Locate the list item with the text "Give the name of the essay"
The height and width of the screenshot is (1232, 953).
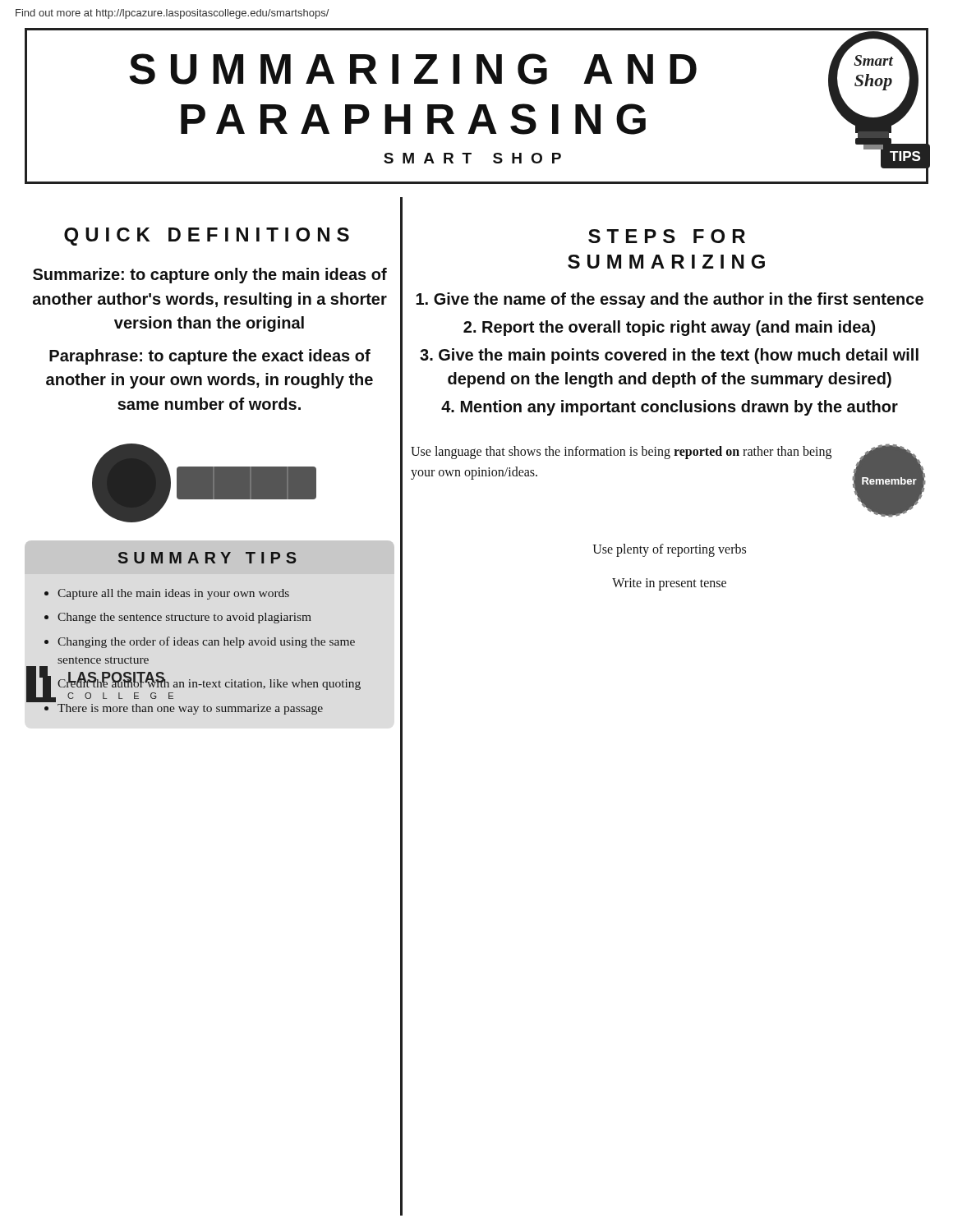tap(670, 299)
